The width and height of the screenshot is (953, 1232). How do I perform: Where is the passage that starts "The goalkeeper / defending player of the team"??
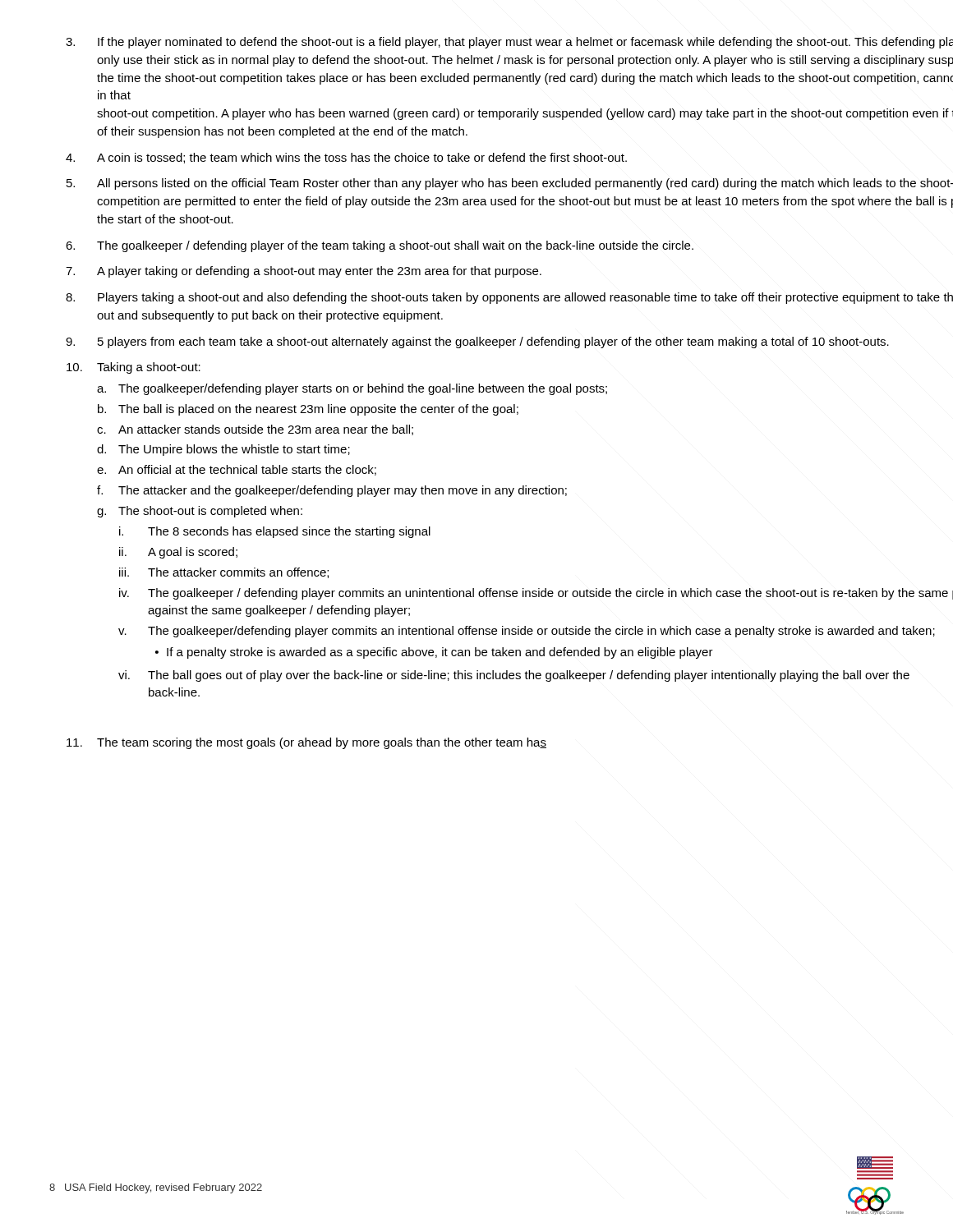pyautogui.click(x=396, y=245)
